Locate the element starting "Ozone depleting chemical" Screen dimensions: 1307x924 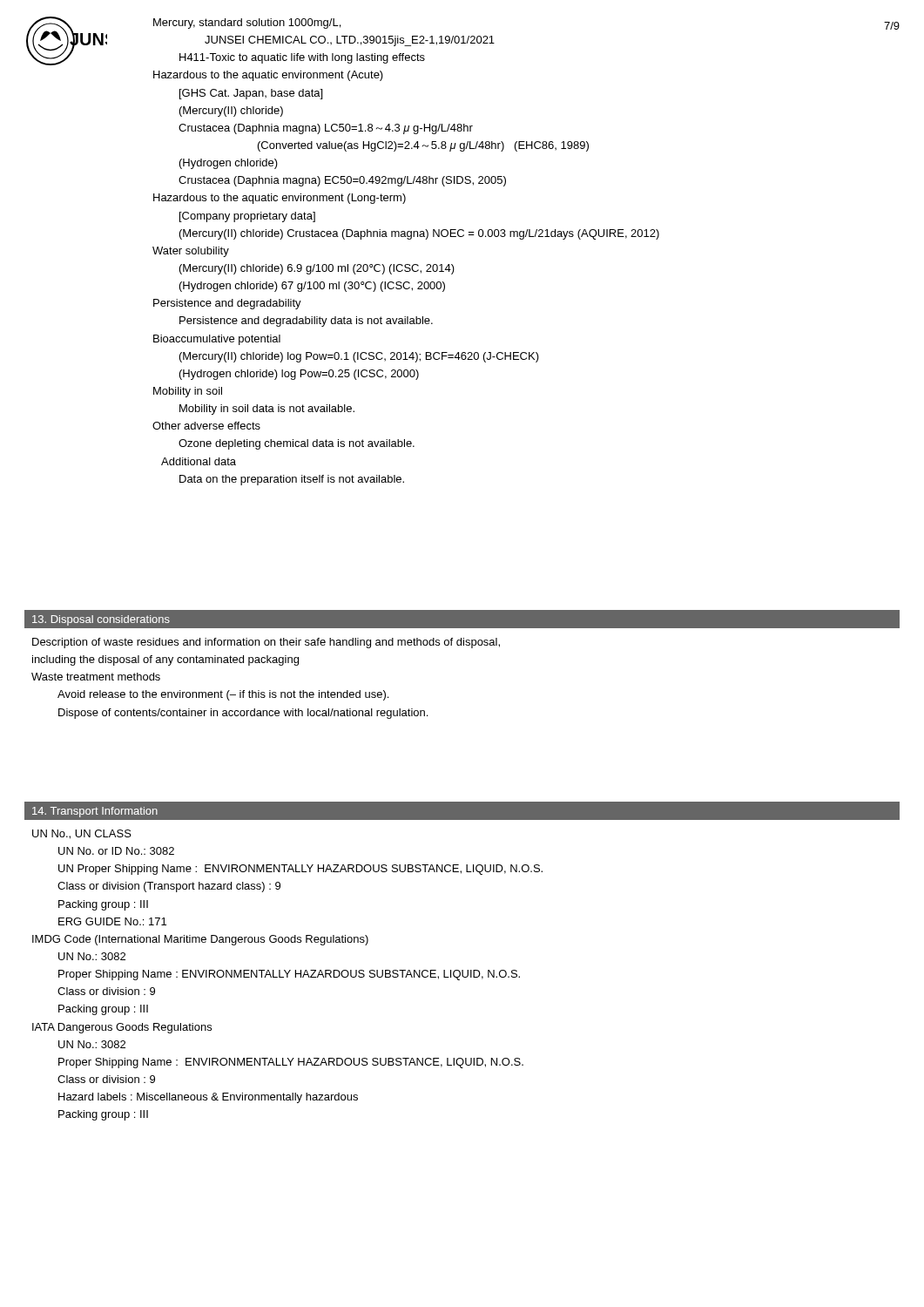(297, 444)
